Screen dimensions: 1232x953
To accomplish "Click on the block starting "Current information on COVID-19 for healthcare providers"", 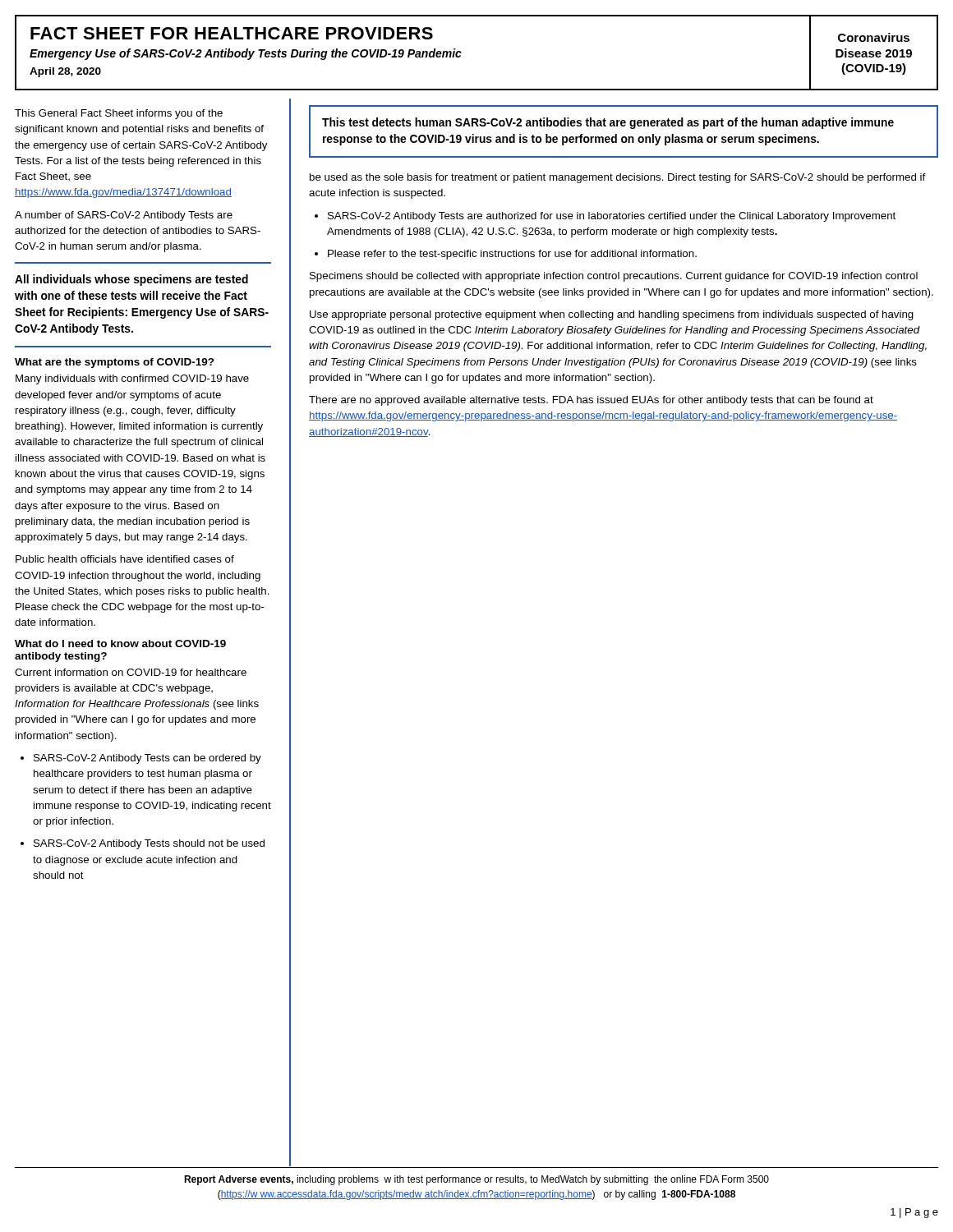I will click(x=143, y=704).
